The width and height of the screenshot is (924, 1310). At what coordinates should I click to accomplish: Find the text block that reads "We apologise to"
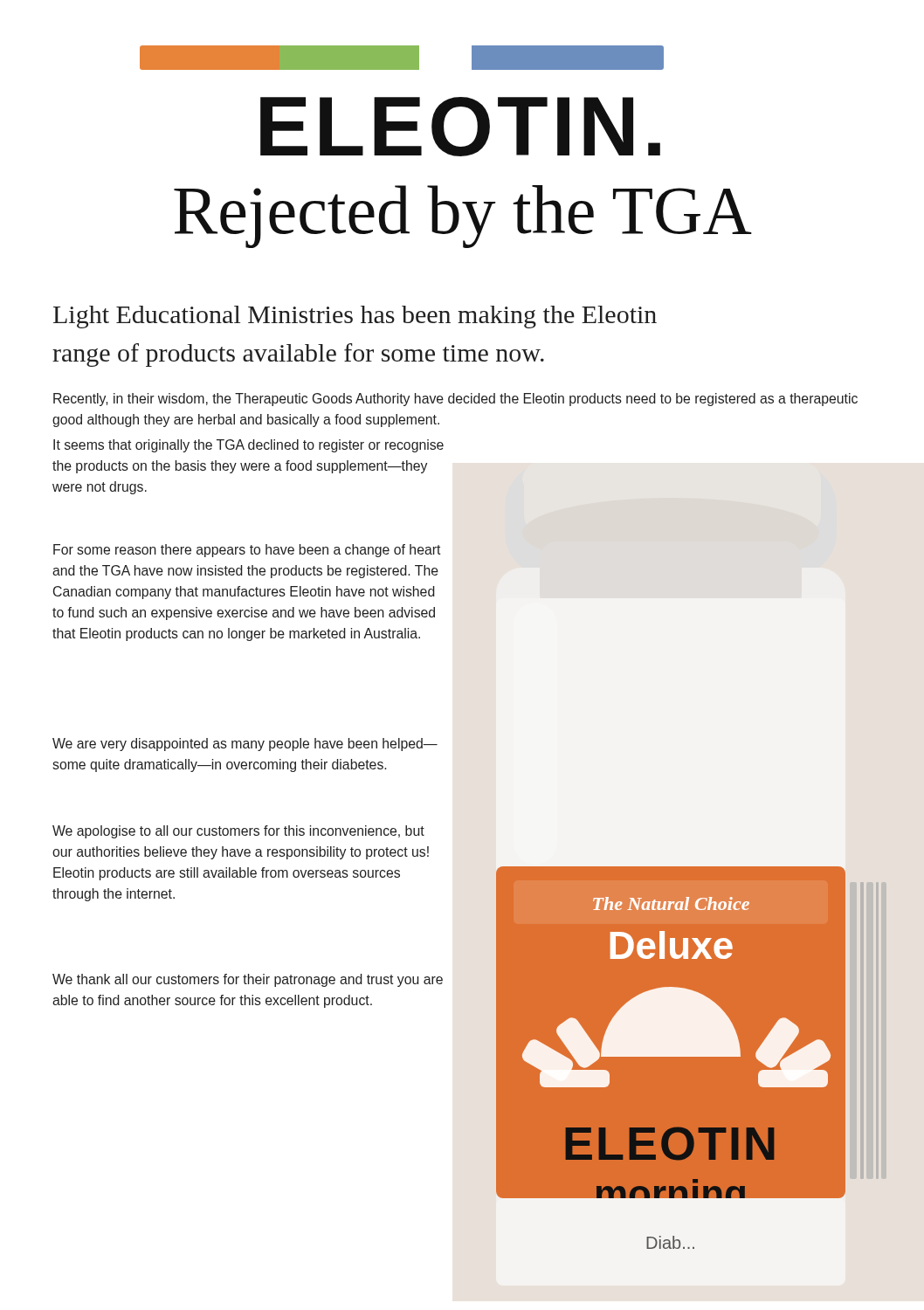tap(241, 862)
